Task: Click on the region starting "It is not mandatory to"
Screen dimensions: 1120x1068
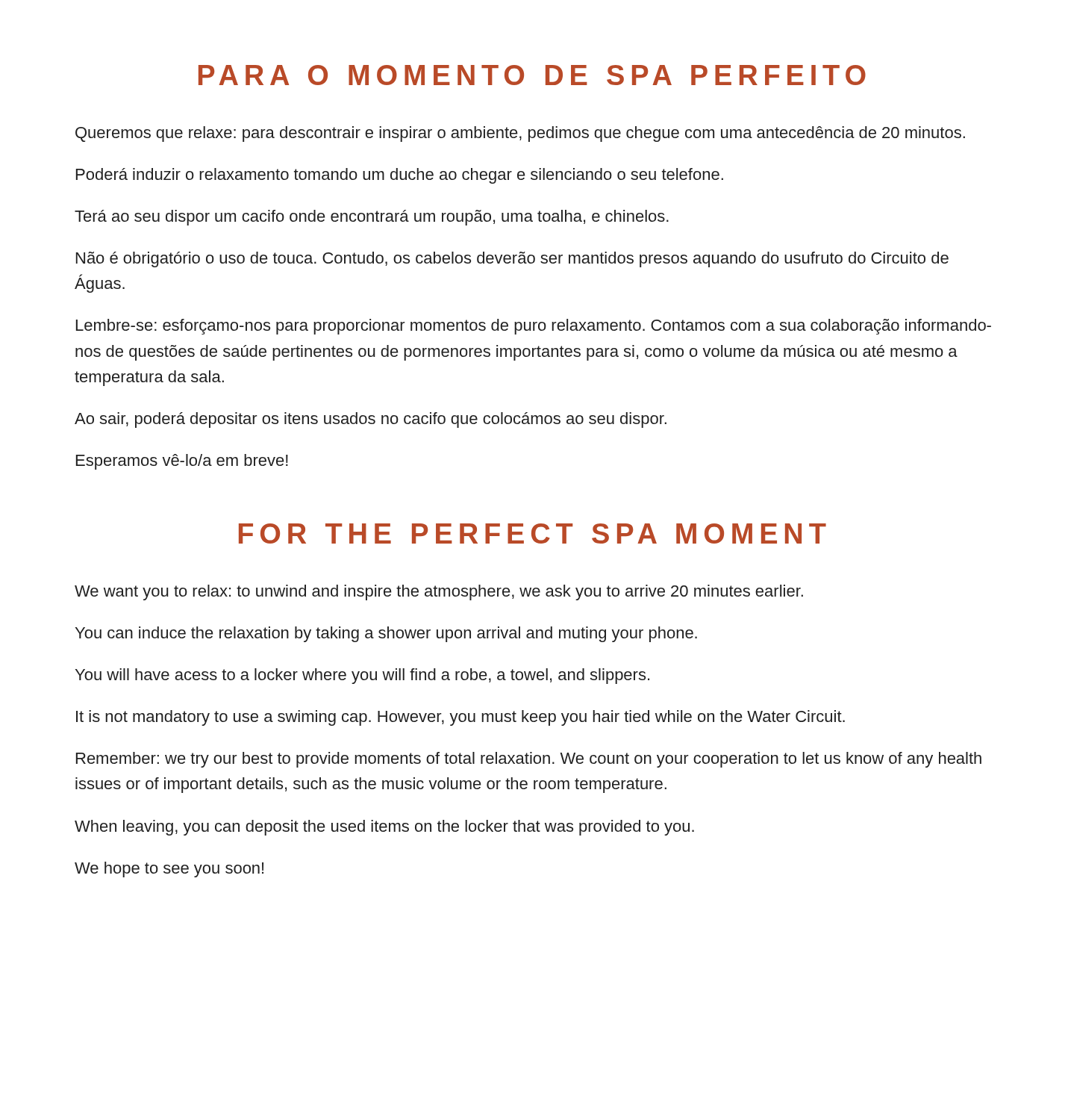Action: click(x=460, y=717)
